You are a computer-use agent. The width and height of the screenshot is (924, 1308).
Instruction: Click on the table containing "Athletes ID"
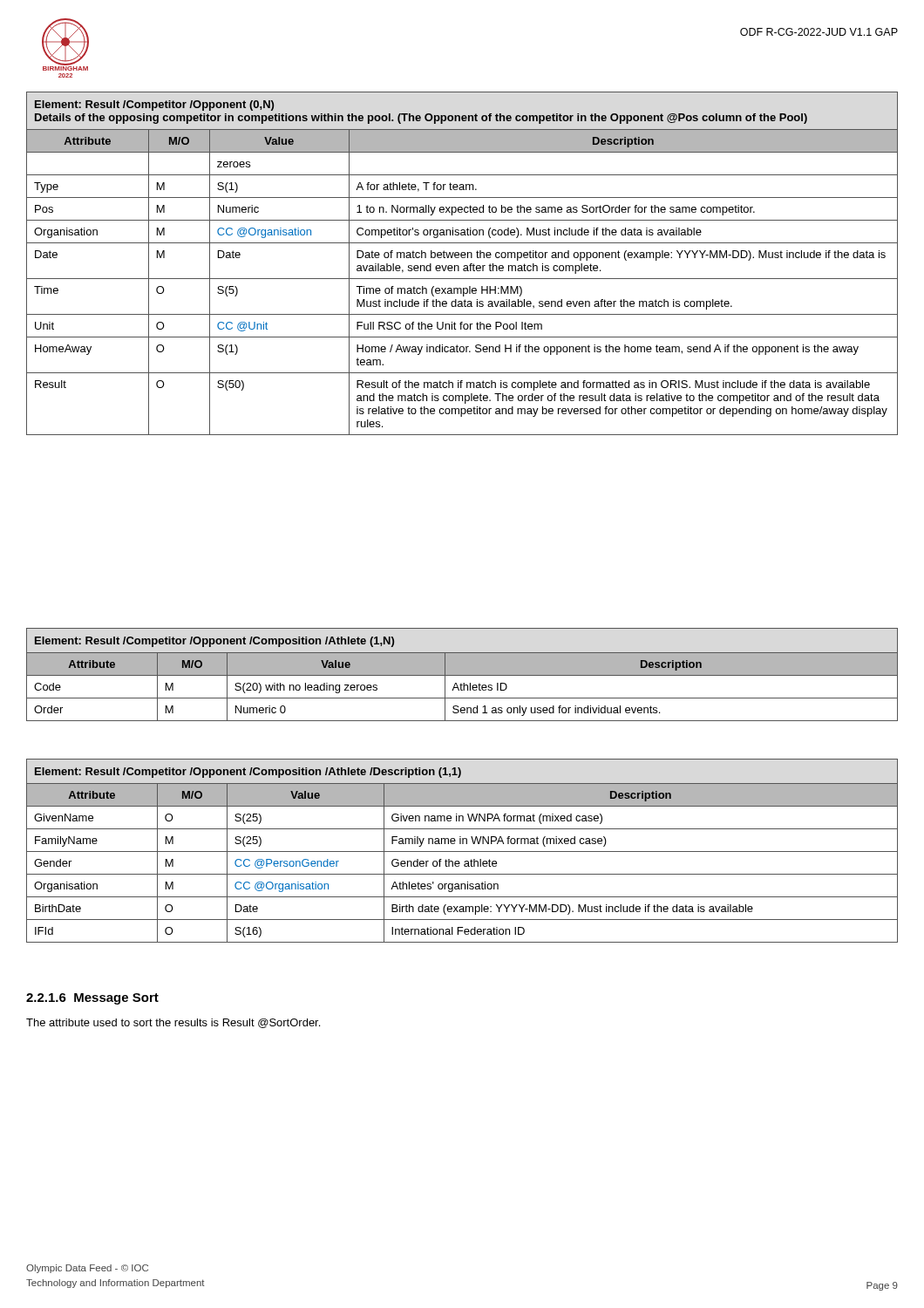point(462,674)
